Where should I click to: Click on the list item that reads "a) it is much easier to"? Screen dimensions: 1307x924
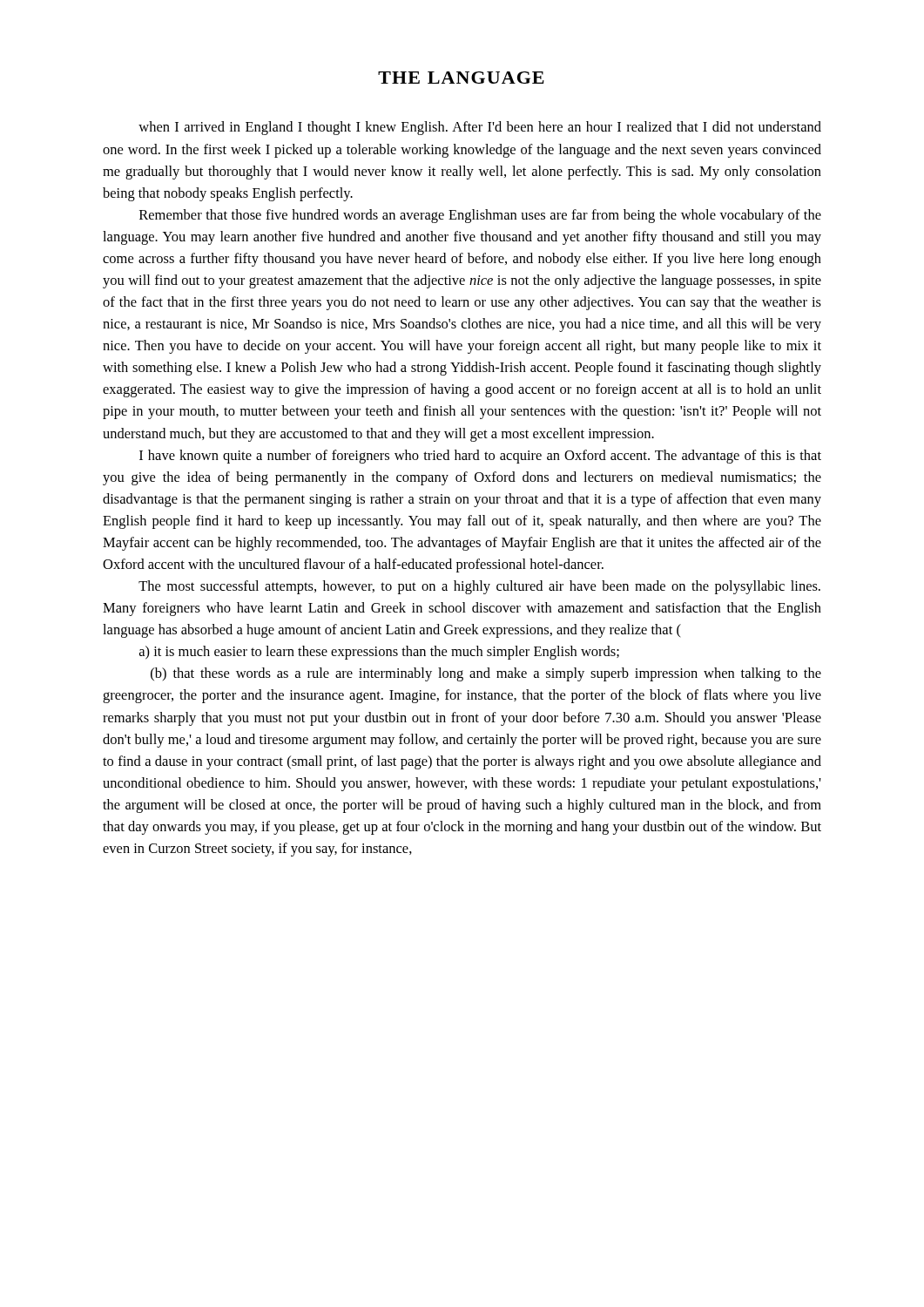pos(480,652)
